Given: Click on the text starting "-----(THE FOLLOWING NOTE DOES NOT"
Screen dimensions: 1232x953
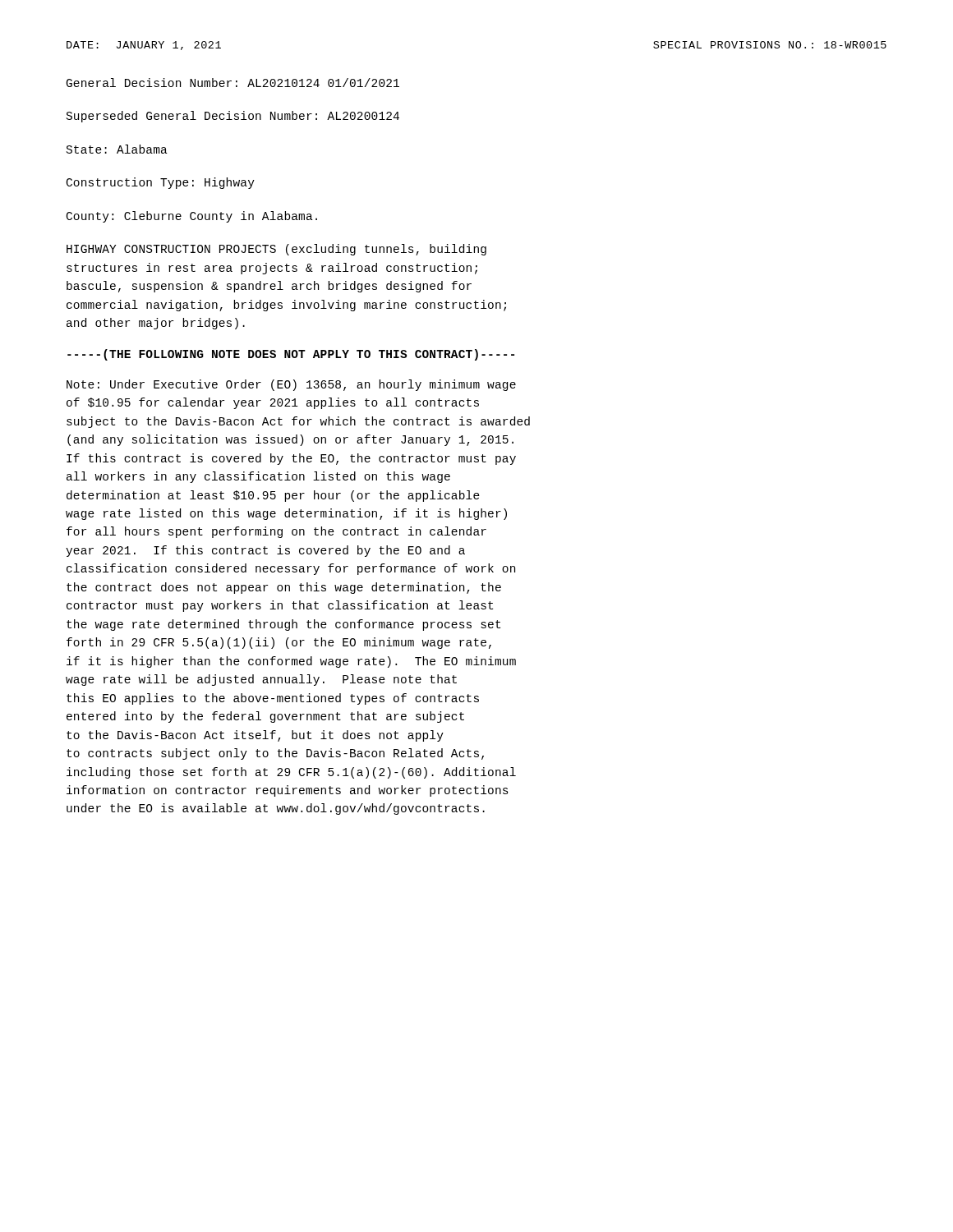Looking at the screenshot, I should [291, 355].
